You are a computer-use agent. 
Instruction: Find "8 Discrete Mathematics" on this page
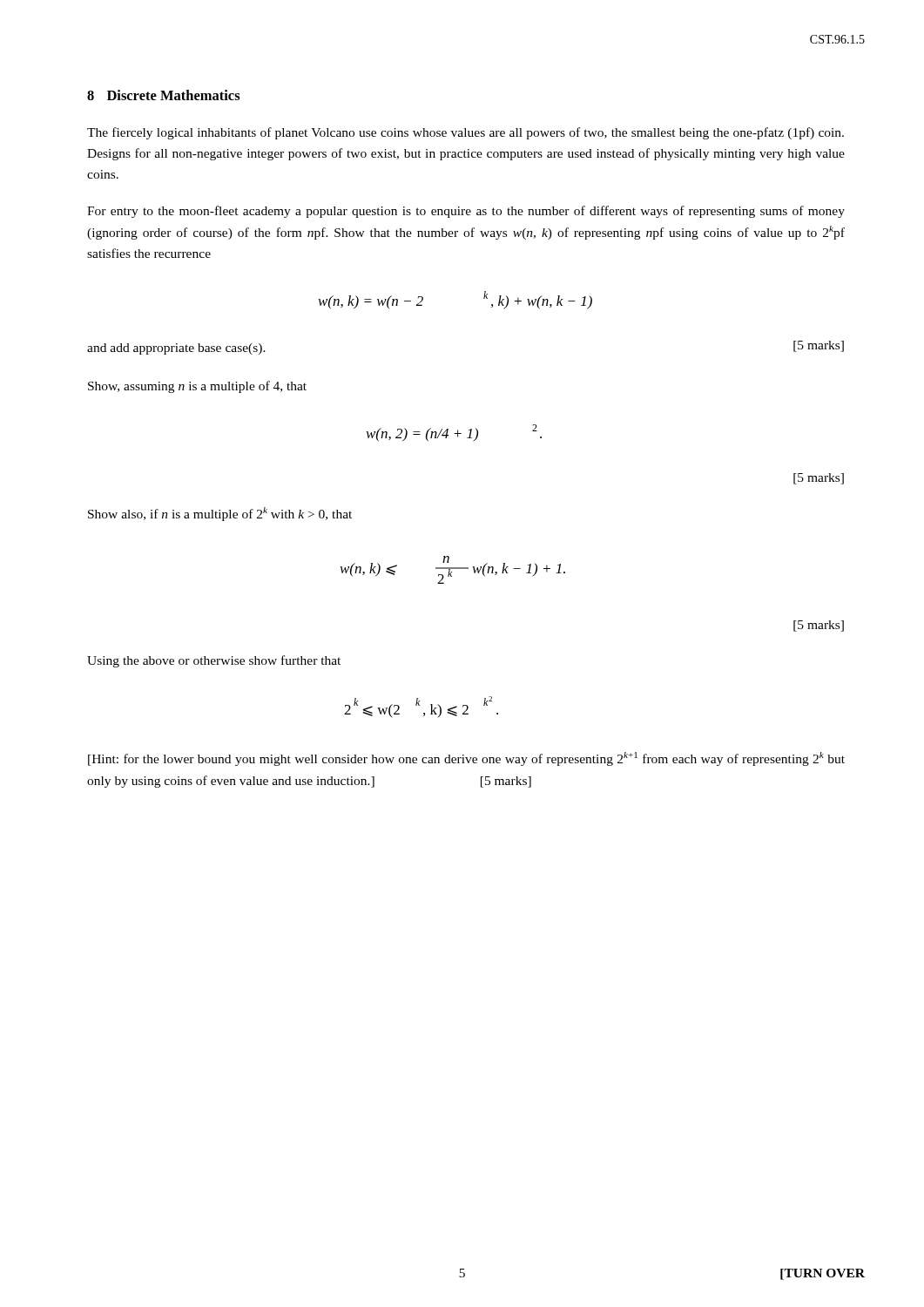point(164,95)
